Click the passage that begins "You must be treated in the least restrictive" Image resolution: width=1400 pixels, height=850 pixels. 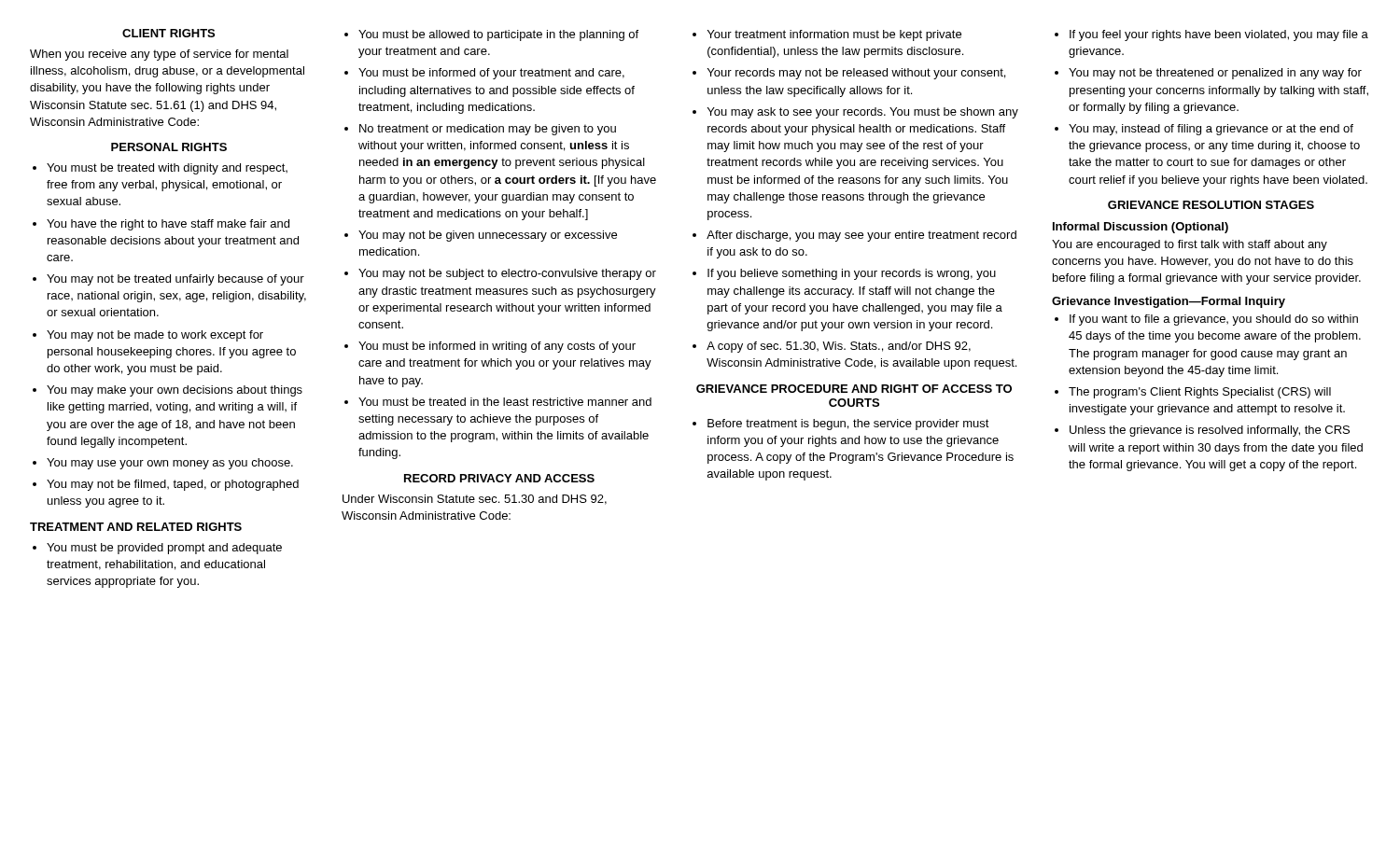click(505, 427)
